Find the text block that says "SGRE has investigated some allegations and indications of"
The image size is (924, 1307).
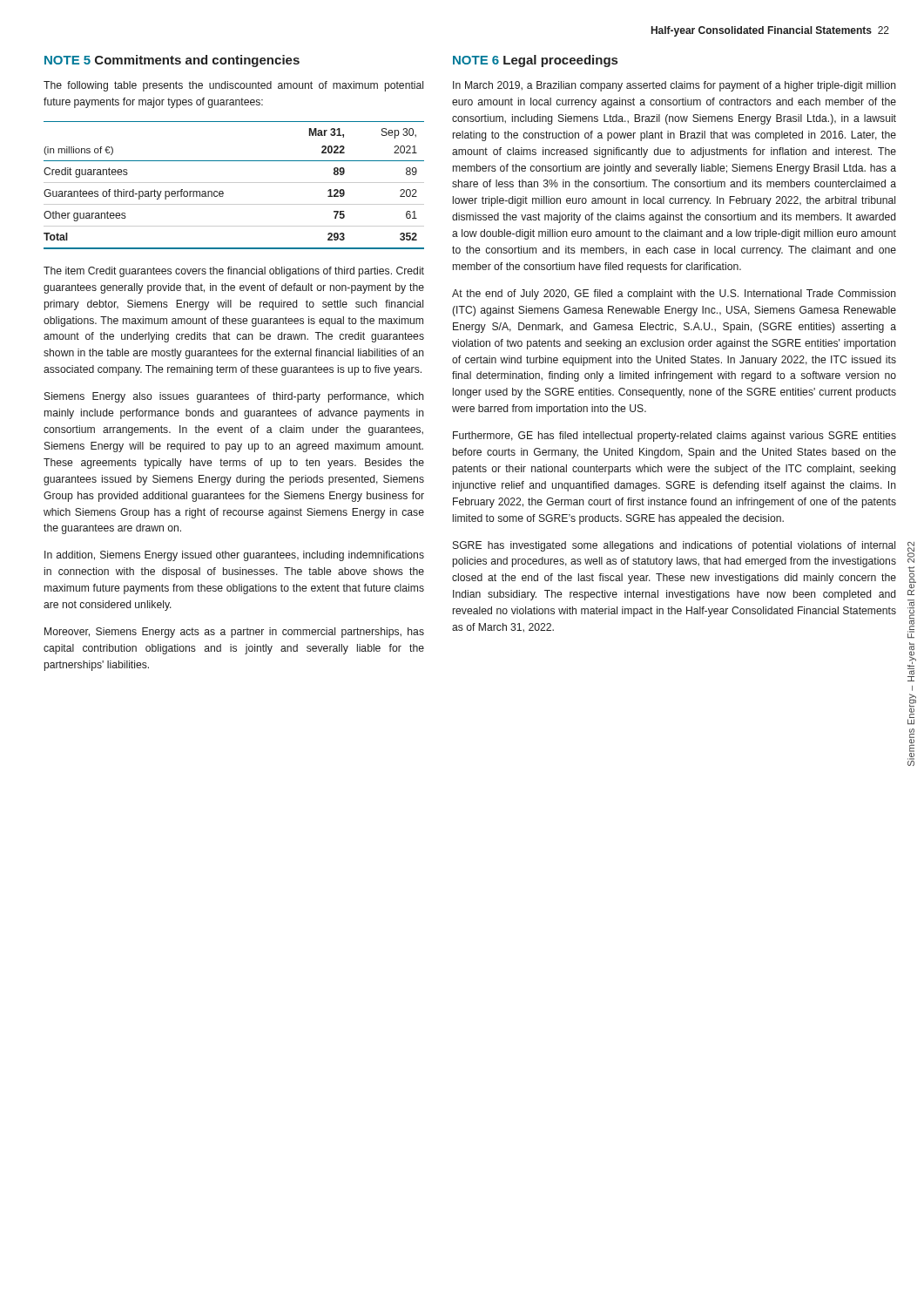(x=674, y=586)
